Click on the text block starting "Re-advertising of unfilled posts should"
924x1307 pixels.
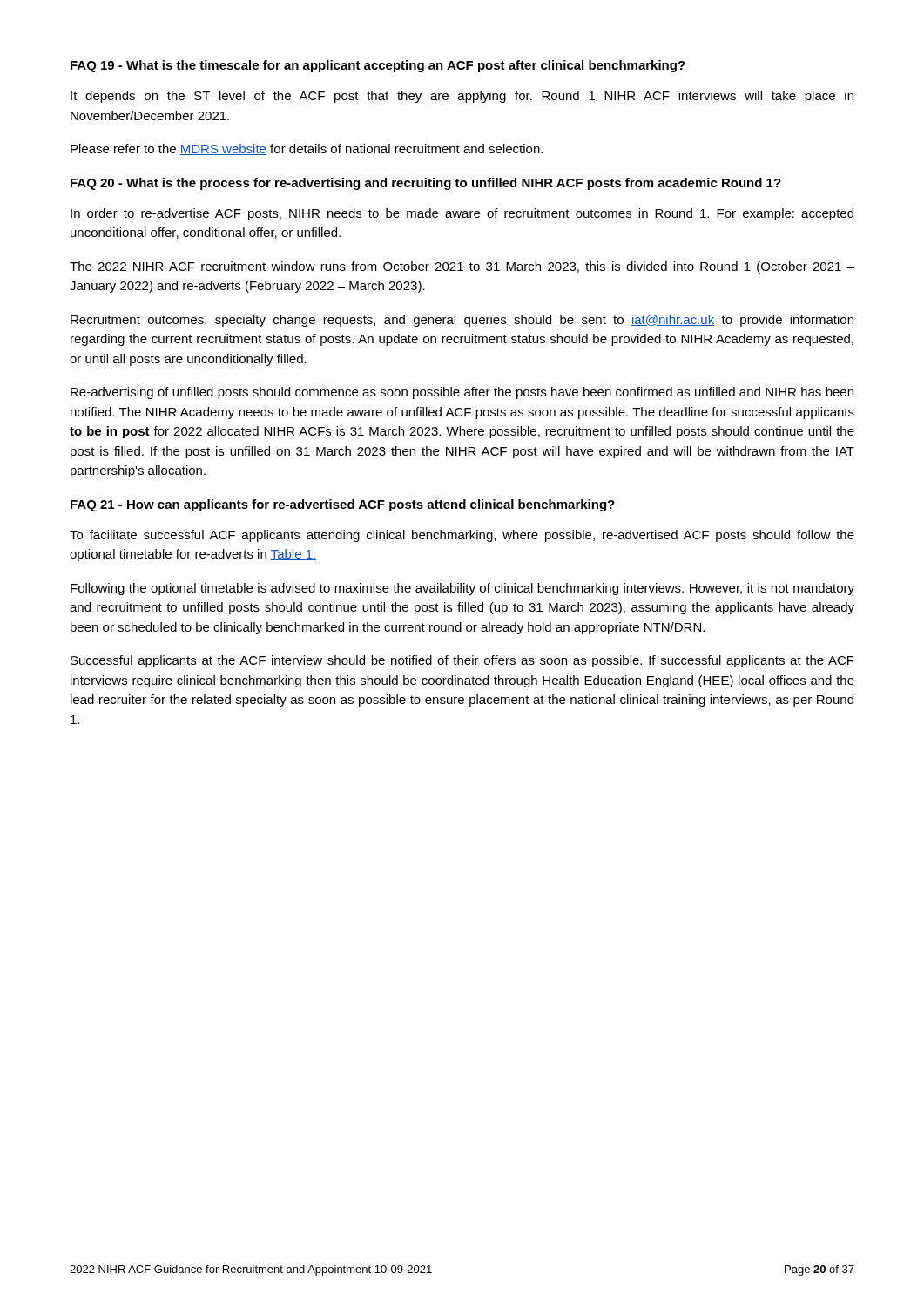point(462,432)
